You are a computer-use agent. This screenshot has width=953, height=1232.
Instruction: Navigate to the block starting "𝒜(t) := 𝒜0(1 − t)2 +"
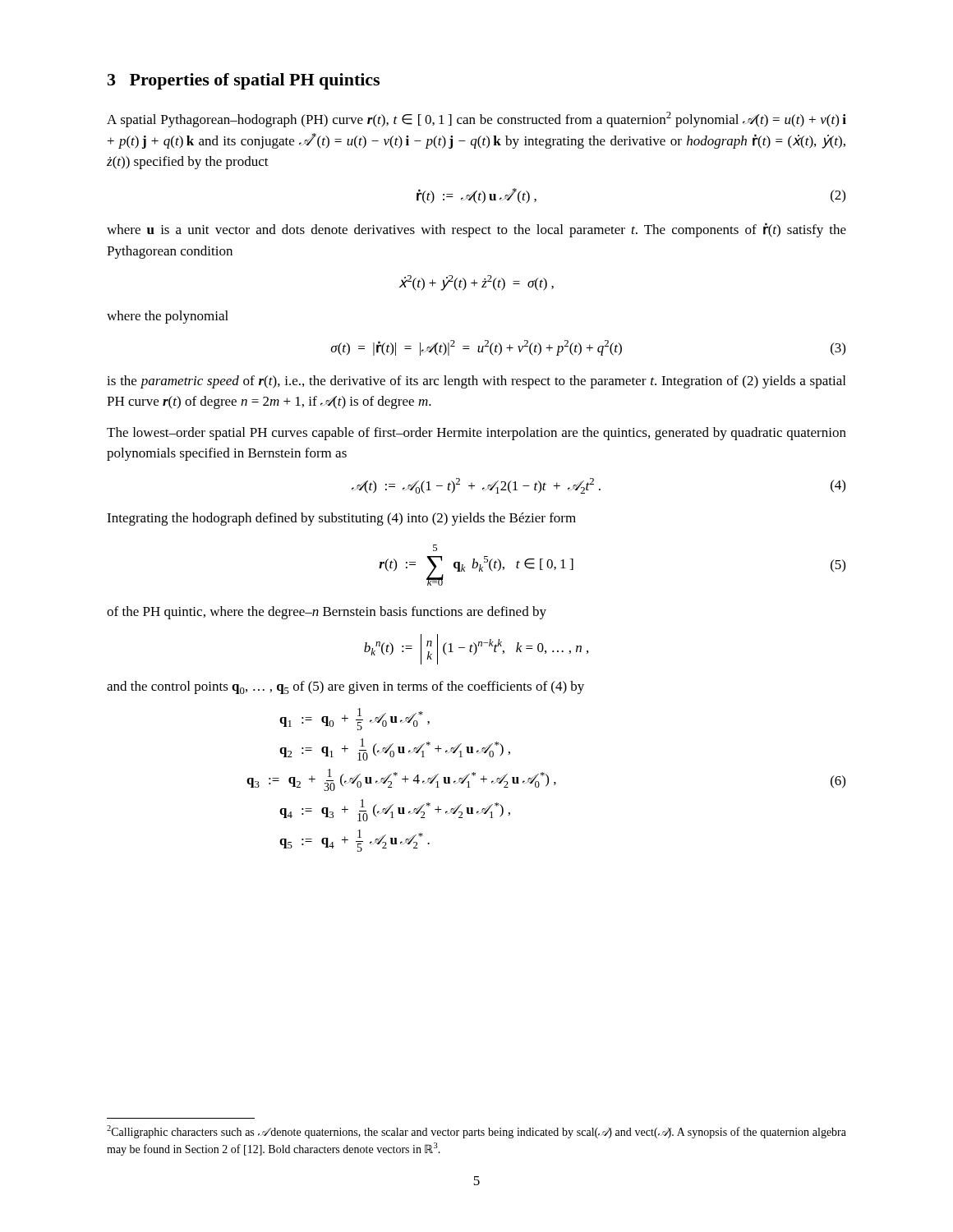599,486
